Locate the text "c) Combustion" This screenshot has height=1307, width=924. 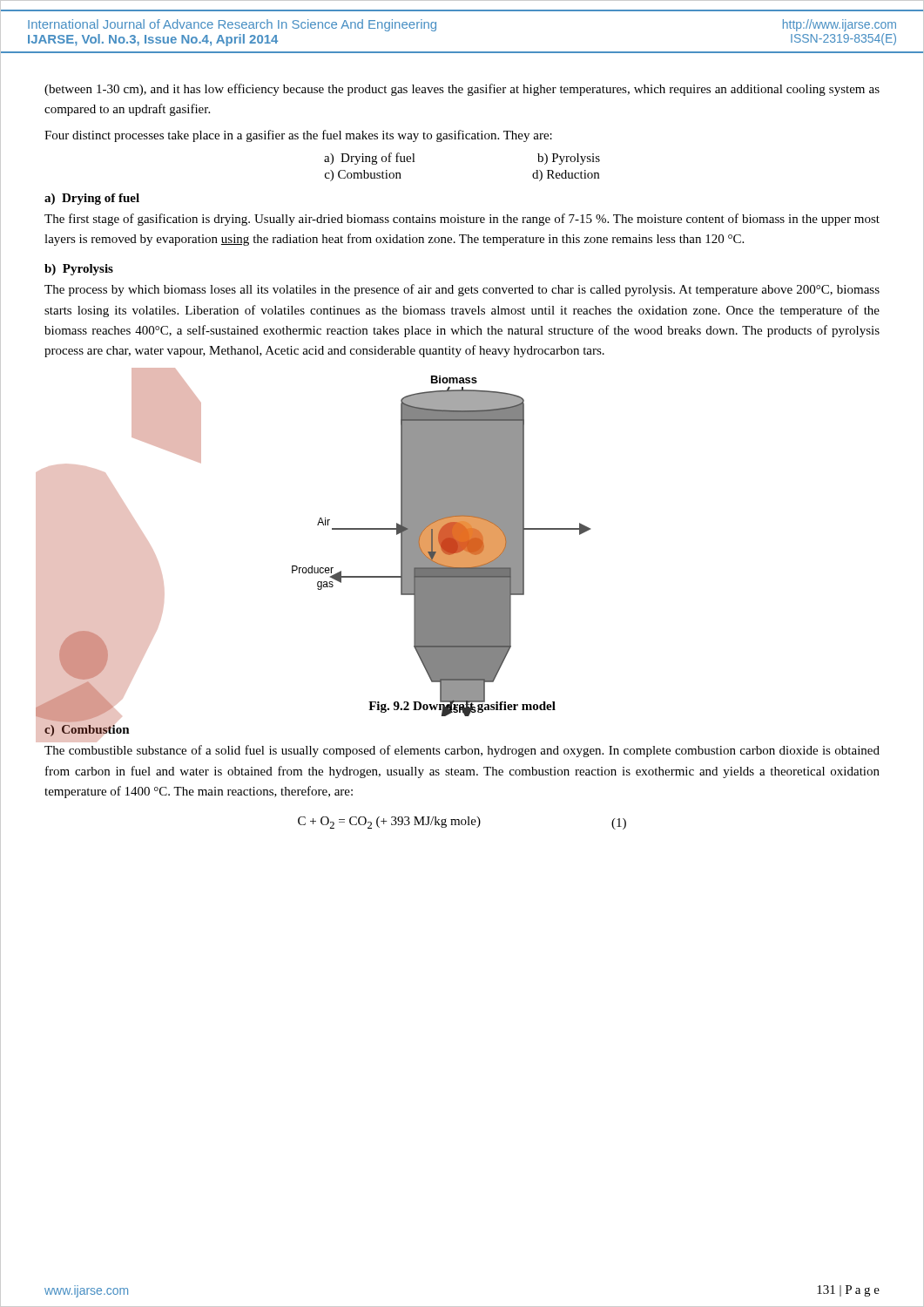[x=87, y=730]
